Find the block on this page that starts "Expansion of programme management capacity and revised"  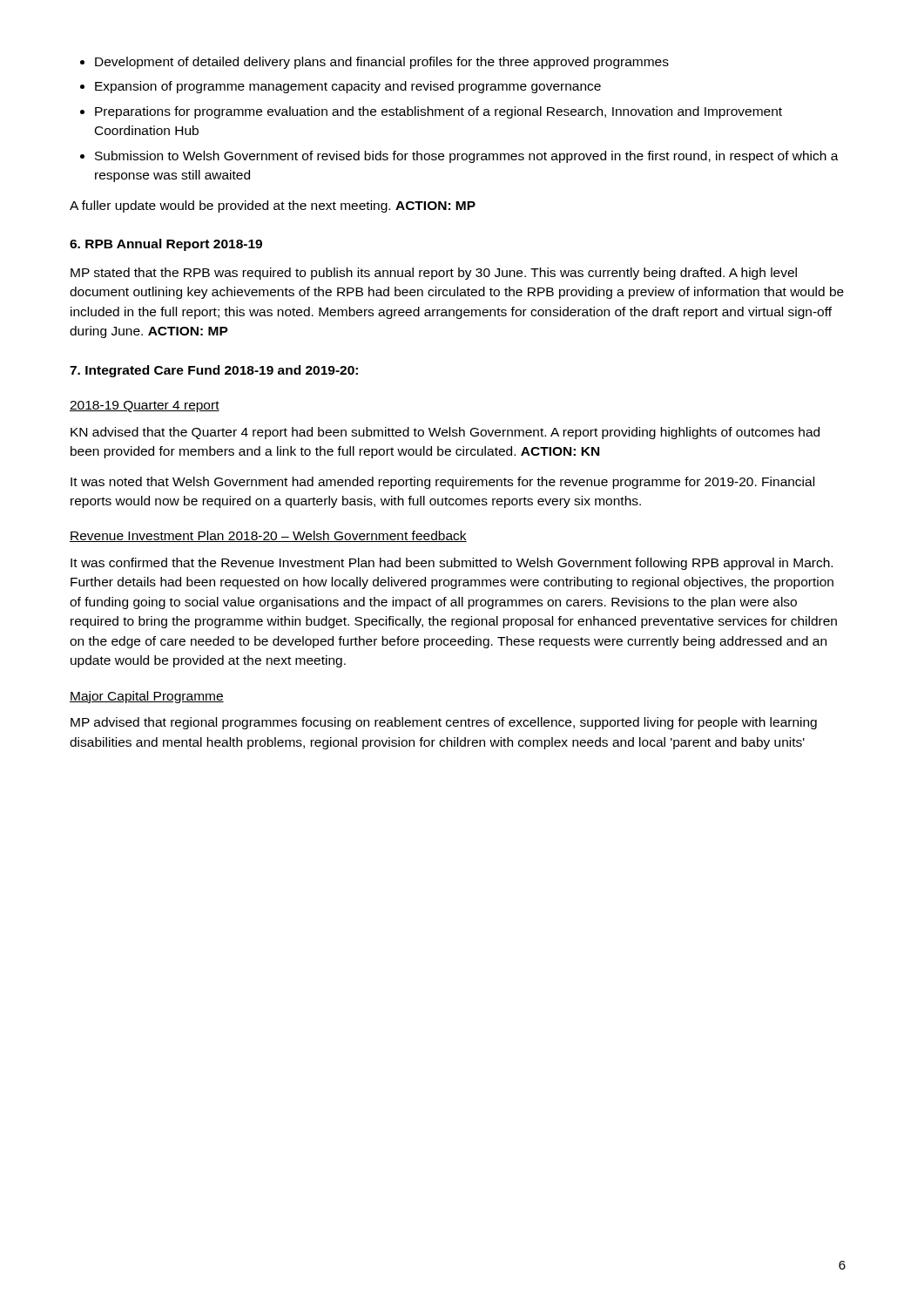click(470, 87)
